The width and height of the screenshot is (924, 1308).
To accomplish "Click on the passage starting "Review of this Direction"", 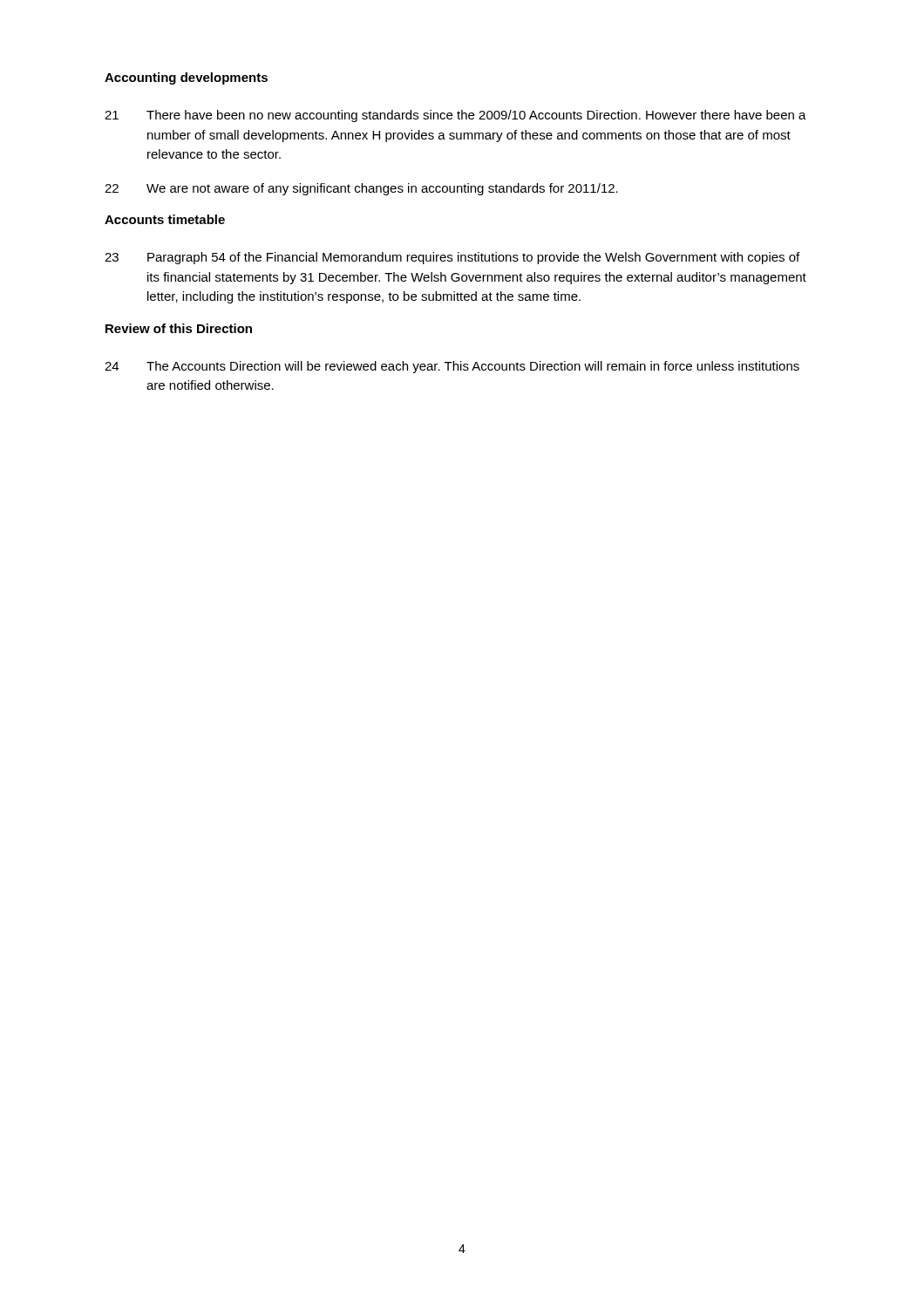I will 179,328.
